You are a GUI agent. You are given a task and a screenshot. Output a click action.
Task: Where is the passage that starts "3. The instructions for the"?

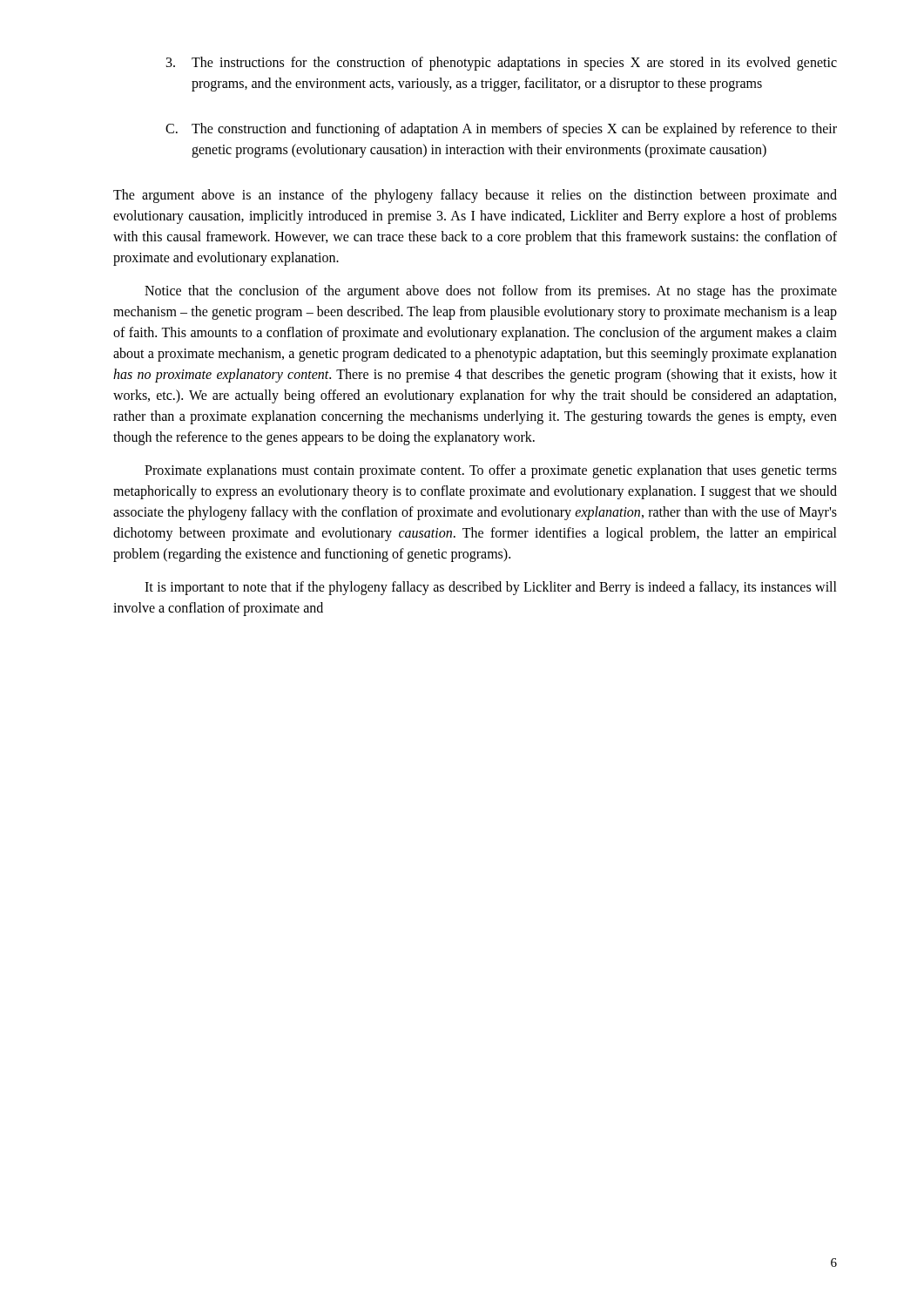tap(501, 73)
